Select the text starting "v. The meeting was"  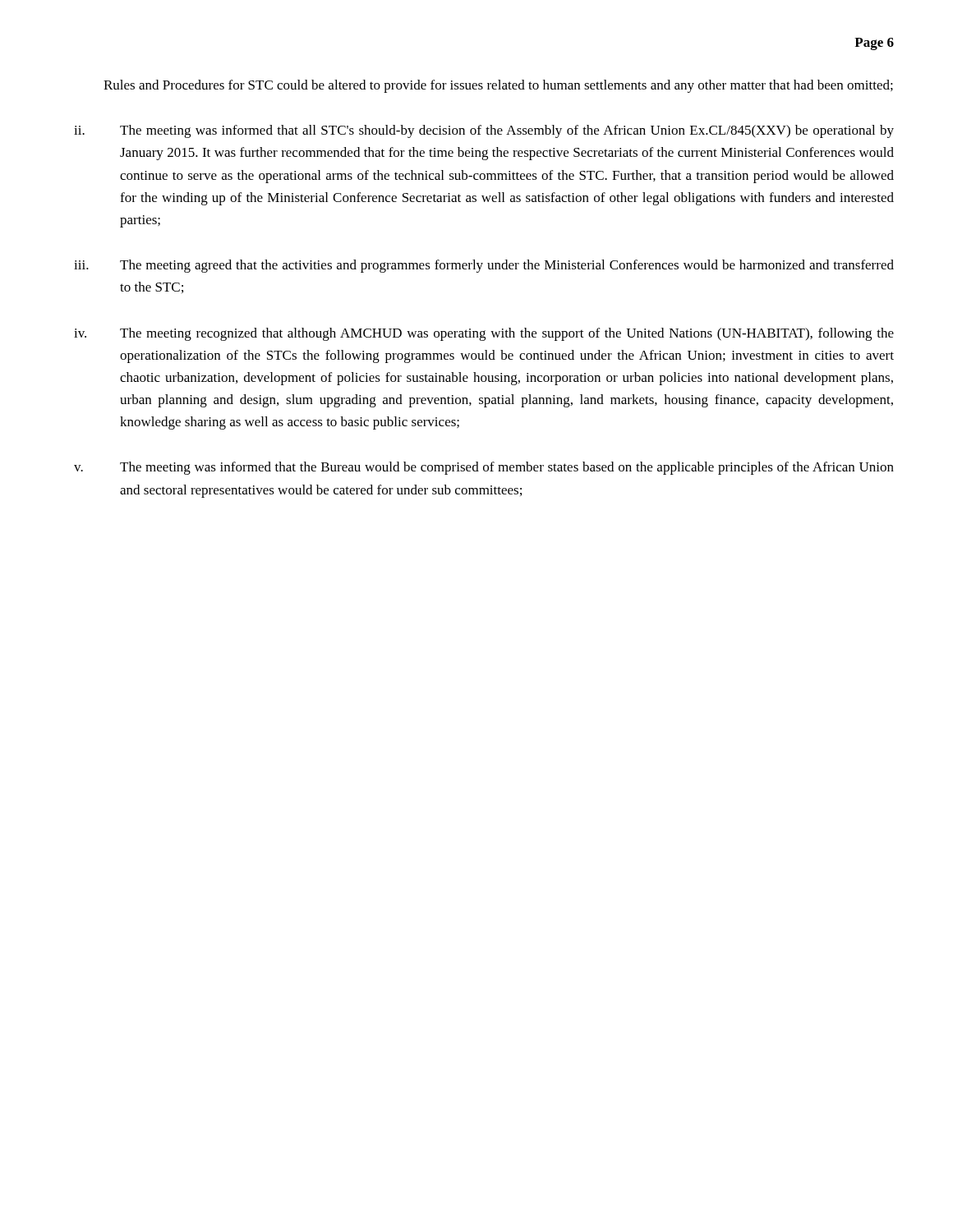[484, 479]
